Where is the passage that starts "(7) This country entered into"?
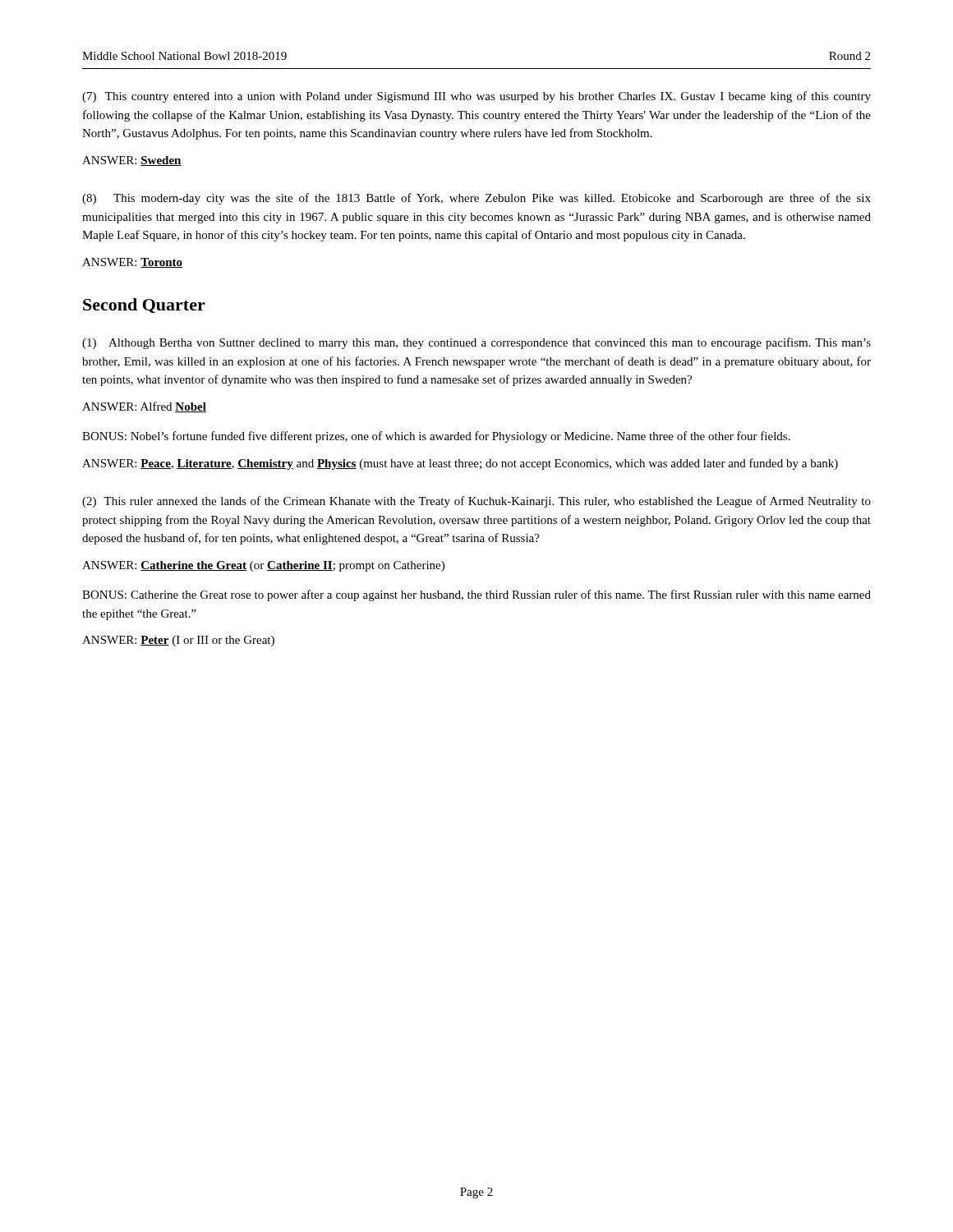The image size is (953, 1232). [x=476, y=115]
